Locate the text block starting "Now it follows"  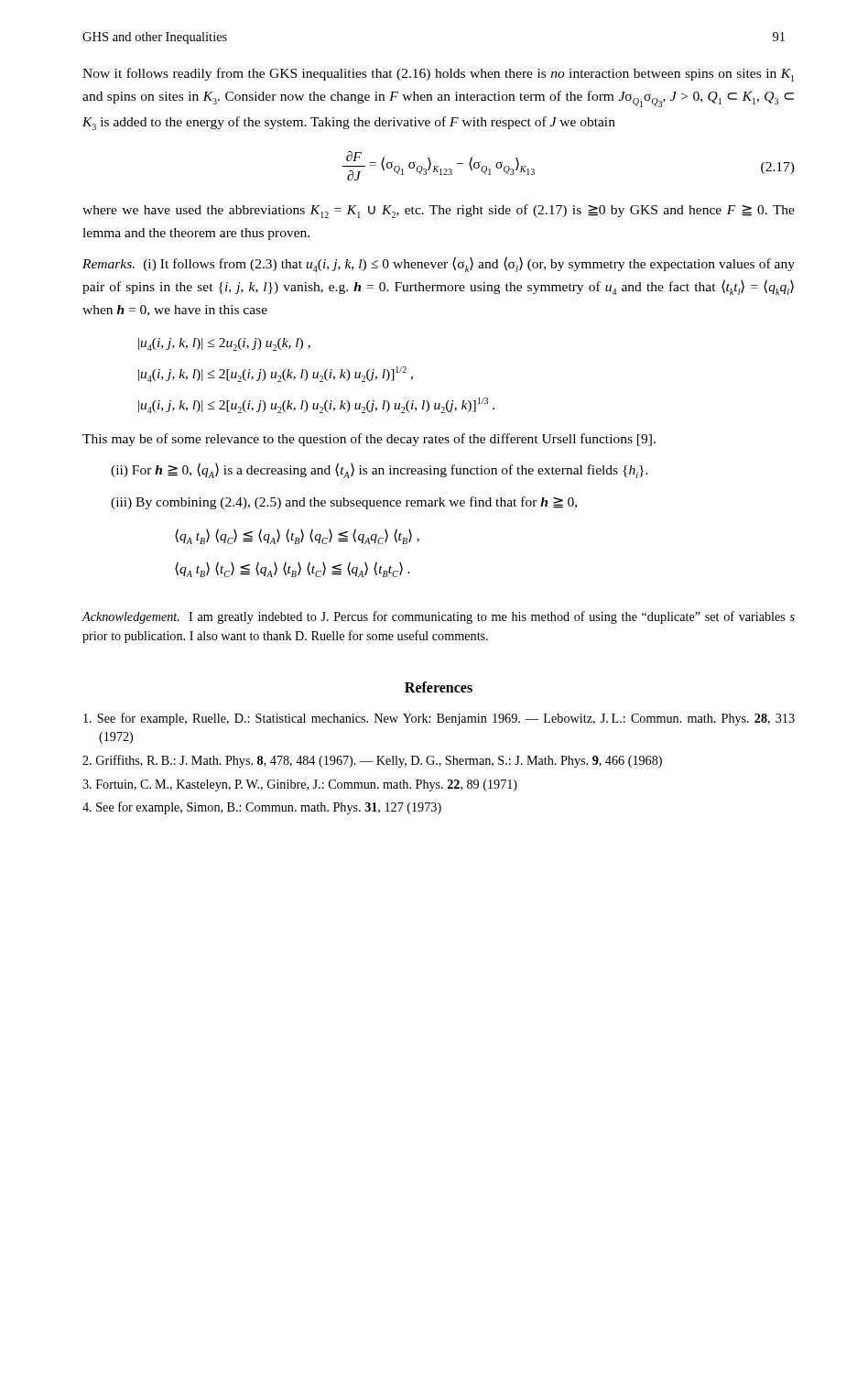coord(439,98)
